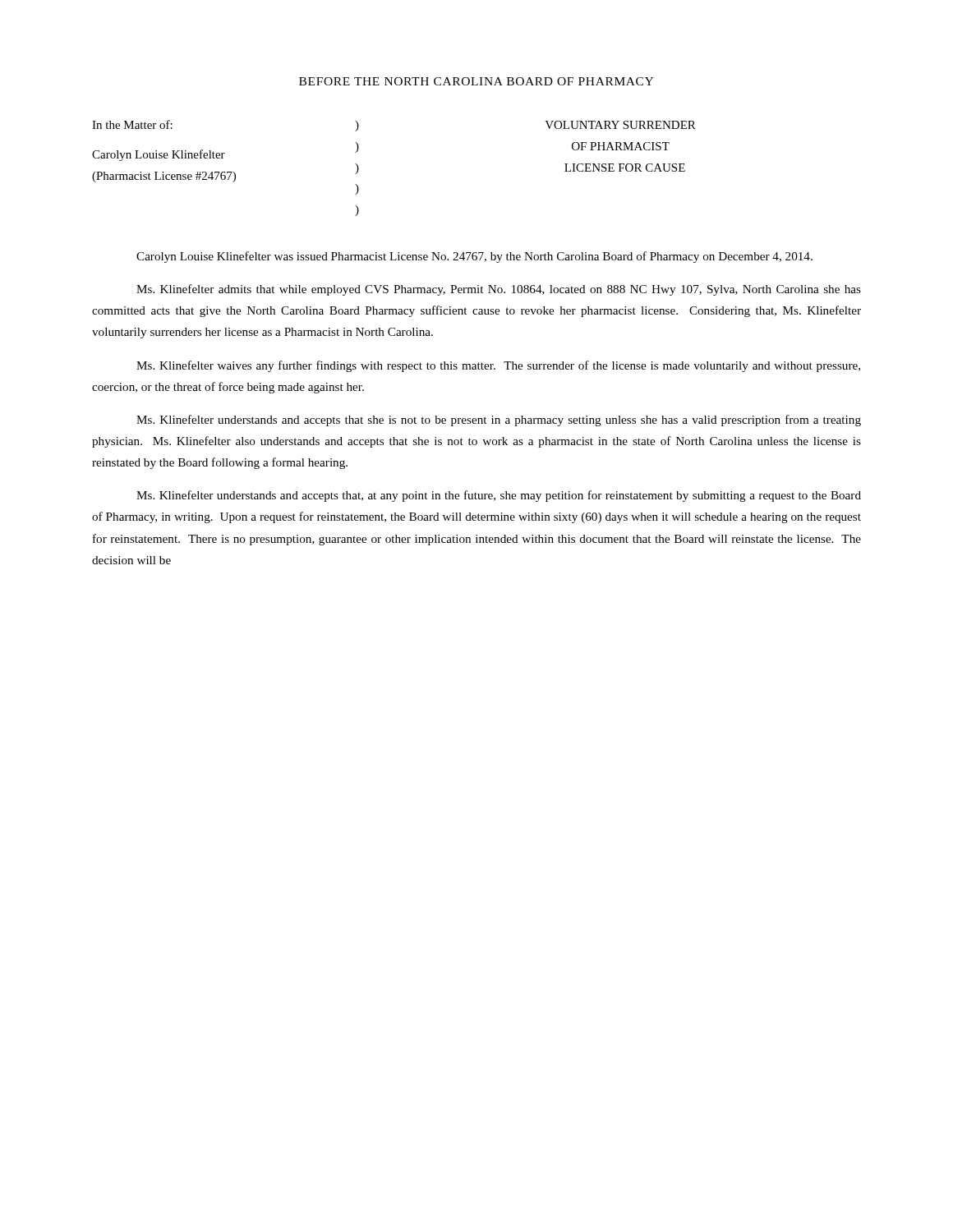This screenshot has width=953, height=1232.
Task: Find the text block with the text "In the Matter of:"
Action: click(129, 125)
